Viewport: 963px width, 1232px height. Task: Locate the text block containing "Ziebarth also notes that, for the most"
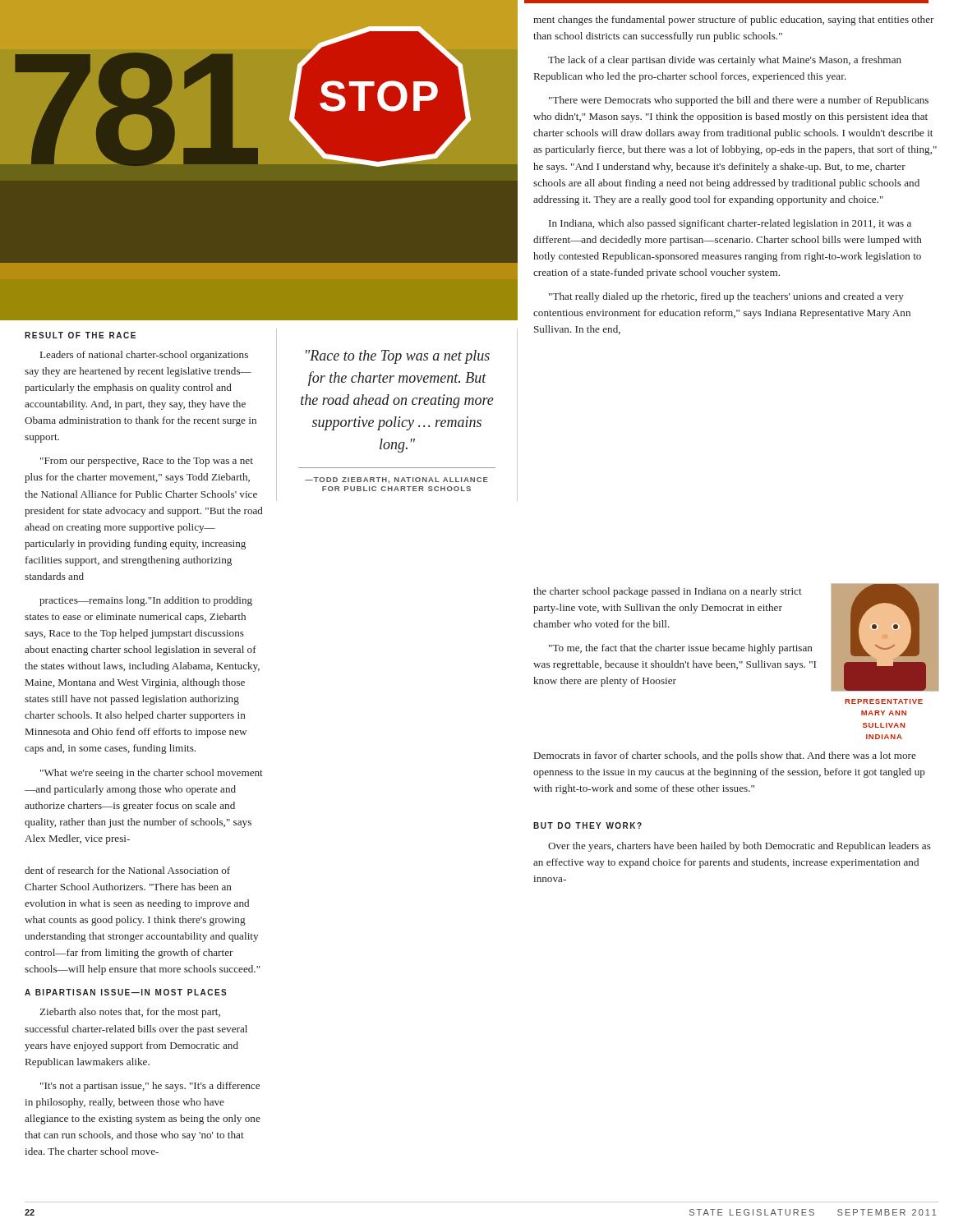coord(145,1082)
